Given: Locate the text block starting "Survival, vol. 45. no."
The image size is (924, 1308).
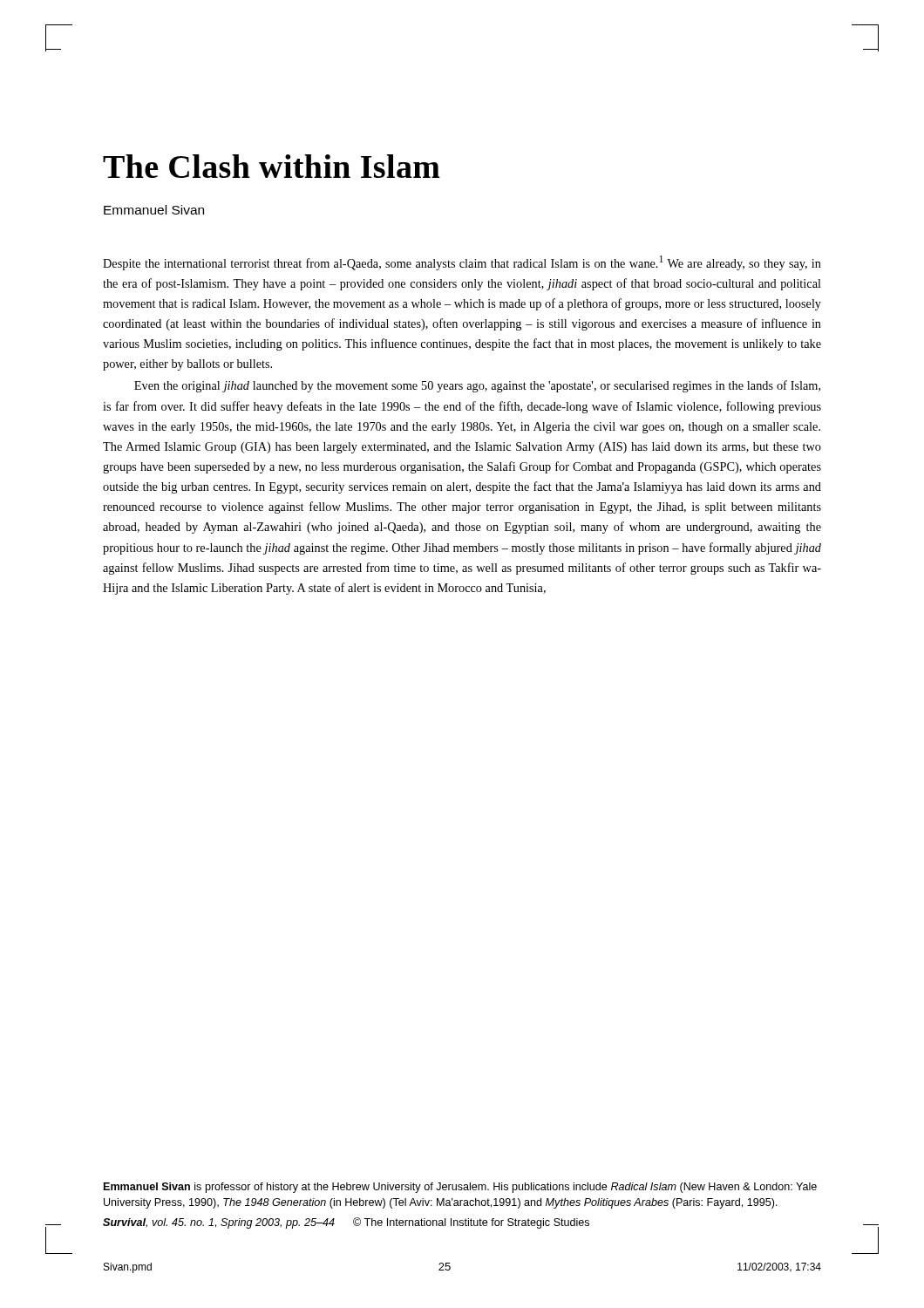Looking at the screenshot, I should pyautogui.click(x=346, y=1223).
